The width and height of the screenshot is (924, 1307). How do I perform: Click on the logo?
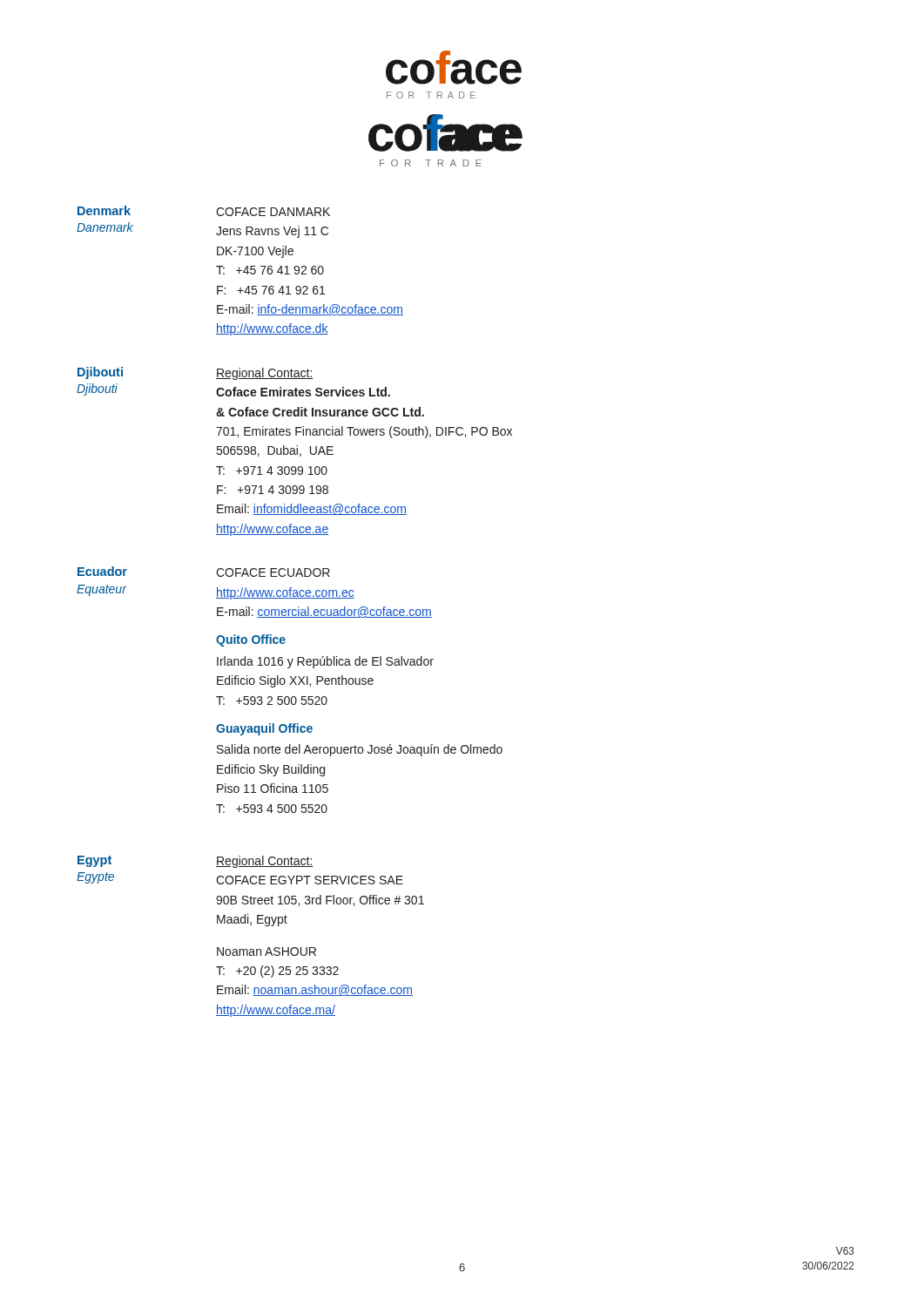coord(462,101)
